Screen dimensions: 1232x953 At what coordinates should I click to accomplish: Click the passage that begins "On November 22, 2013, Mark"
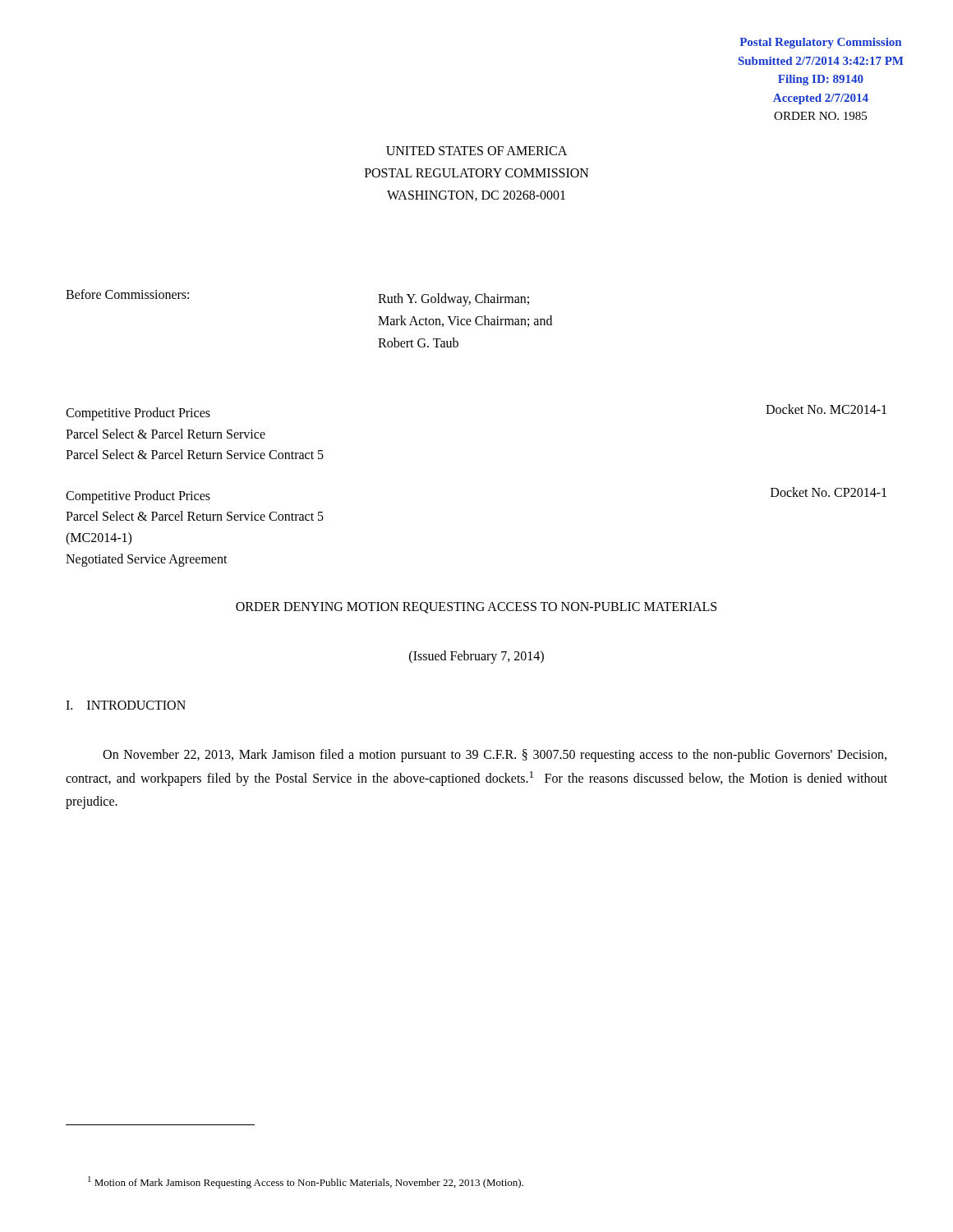(x=476, y=778)
